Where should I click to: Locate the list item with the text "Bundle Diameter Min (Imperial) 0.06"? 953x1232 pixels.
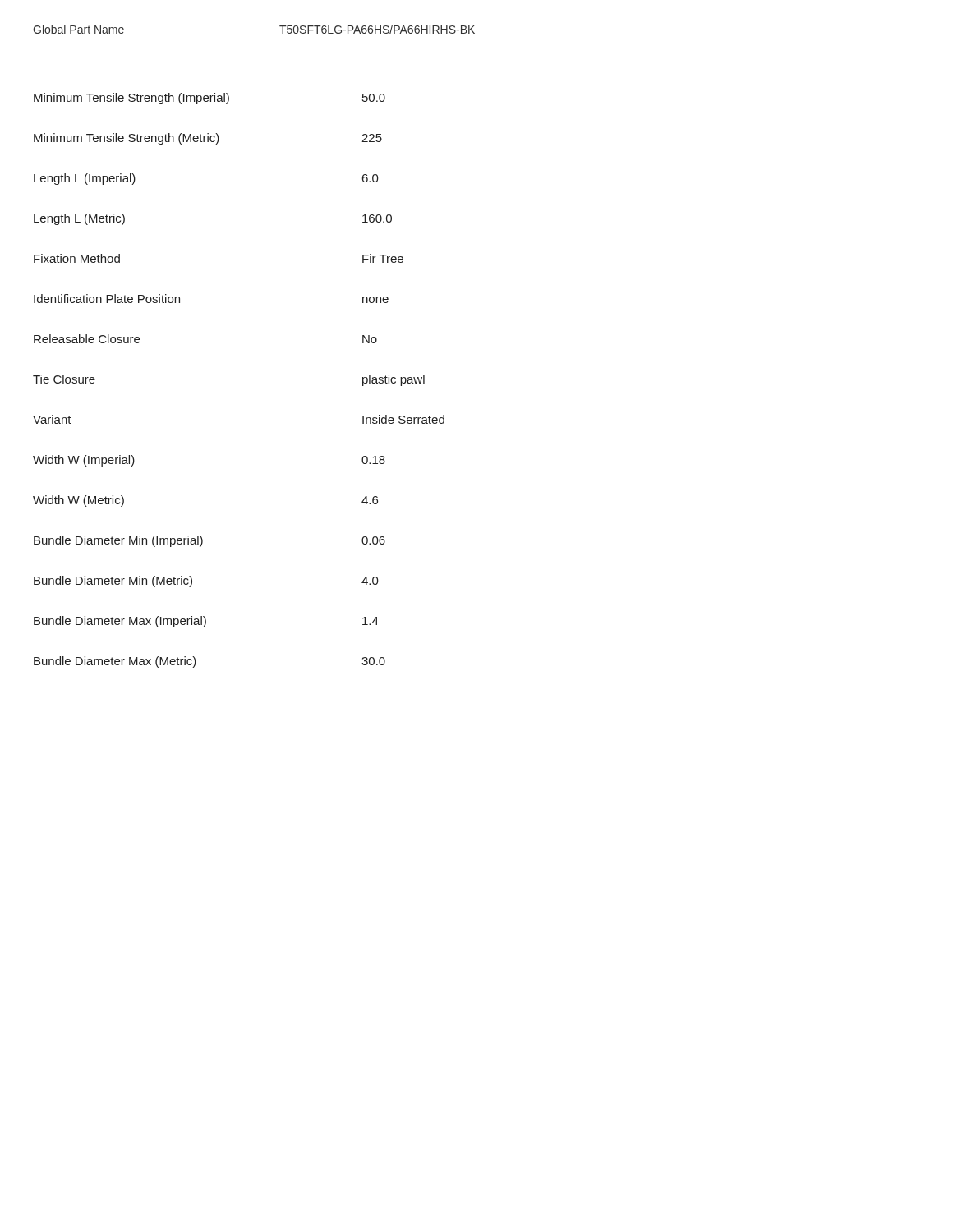click(x=209, y=540)
